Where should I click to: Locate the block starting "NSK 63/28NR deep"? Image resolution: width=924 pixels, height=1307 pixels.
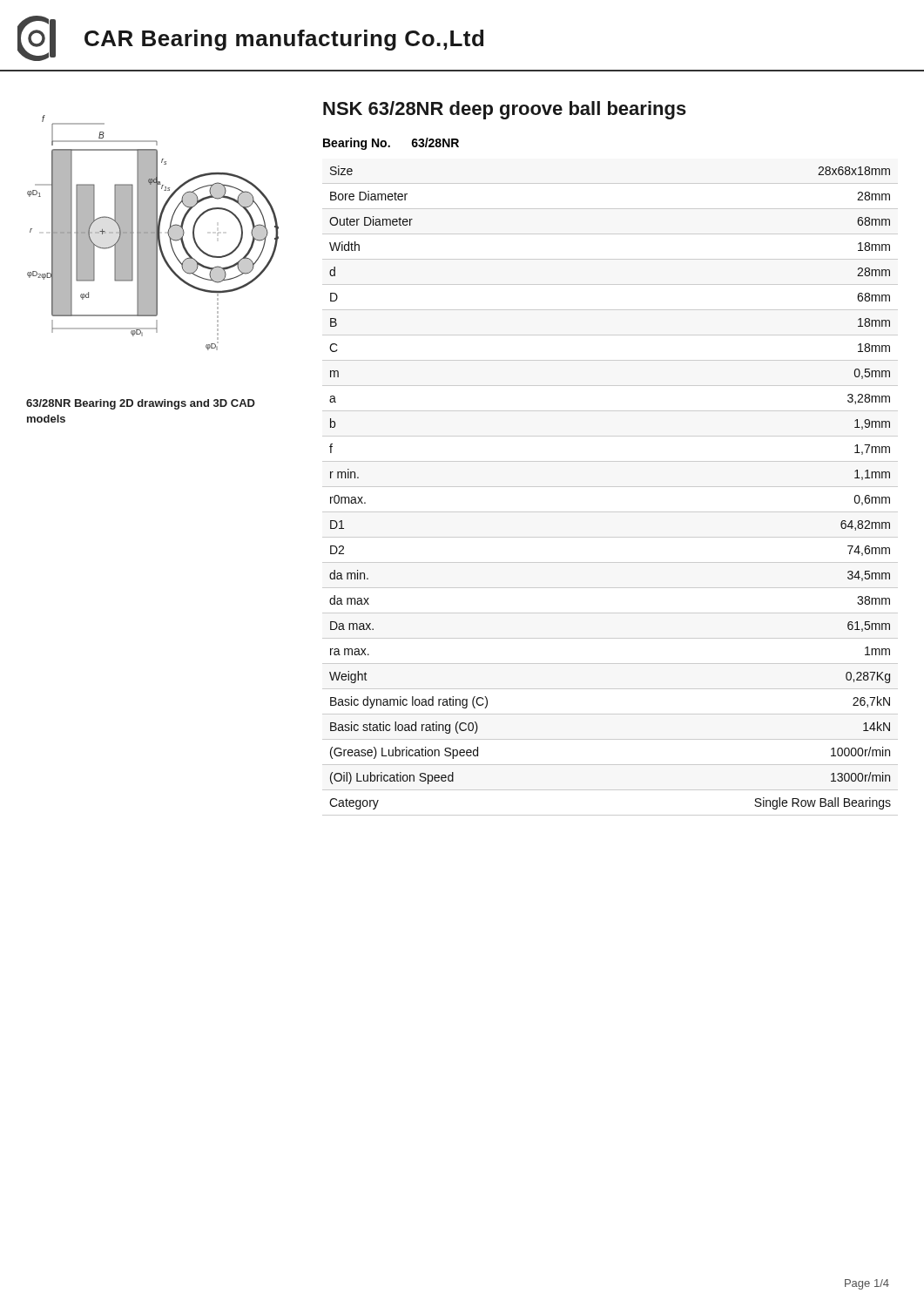[504, 108]
